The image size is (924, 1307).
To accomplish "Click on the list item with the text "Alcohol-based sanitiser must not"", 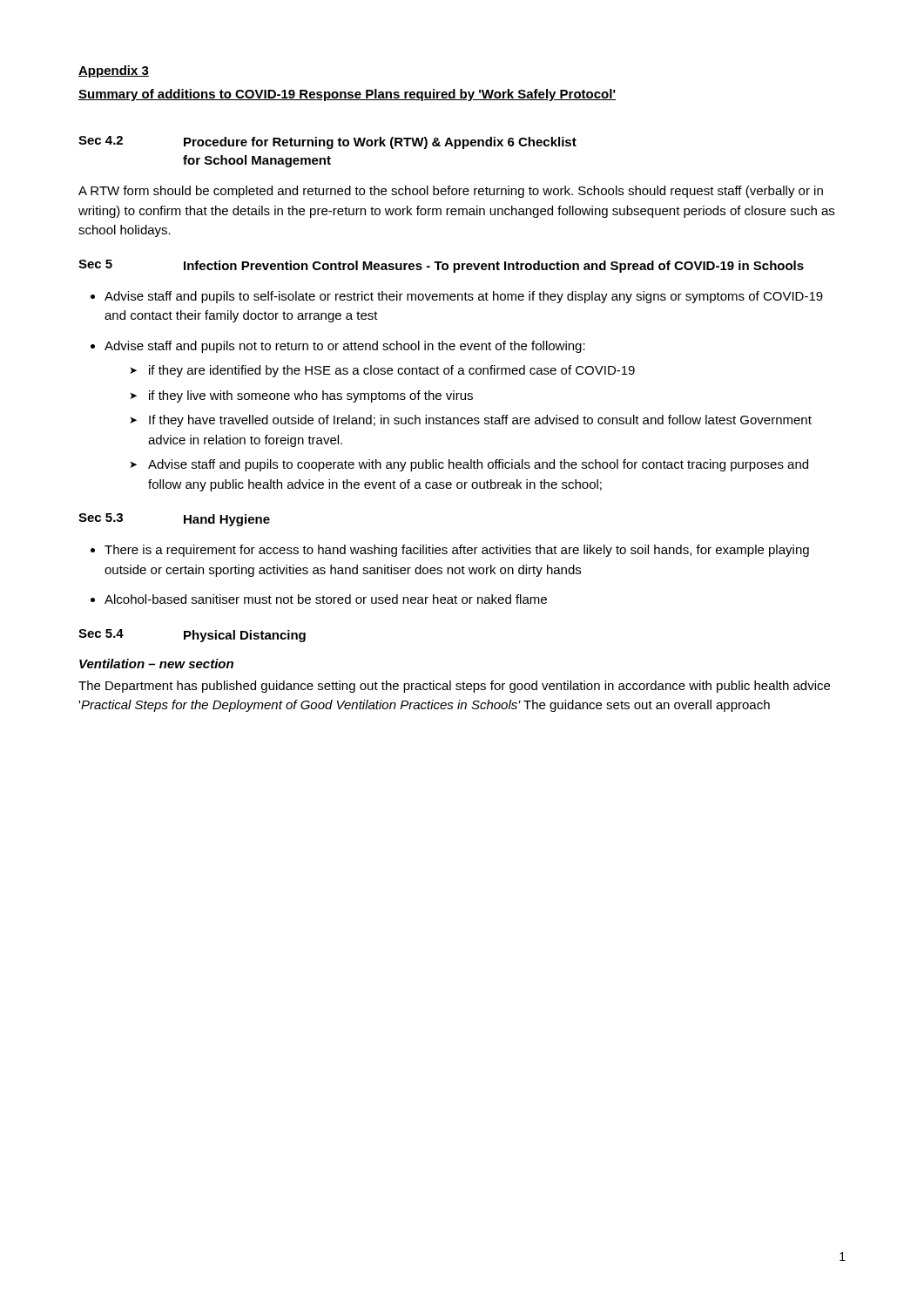I will tap(326, 599).
